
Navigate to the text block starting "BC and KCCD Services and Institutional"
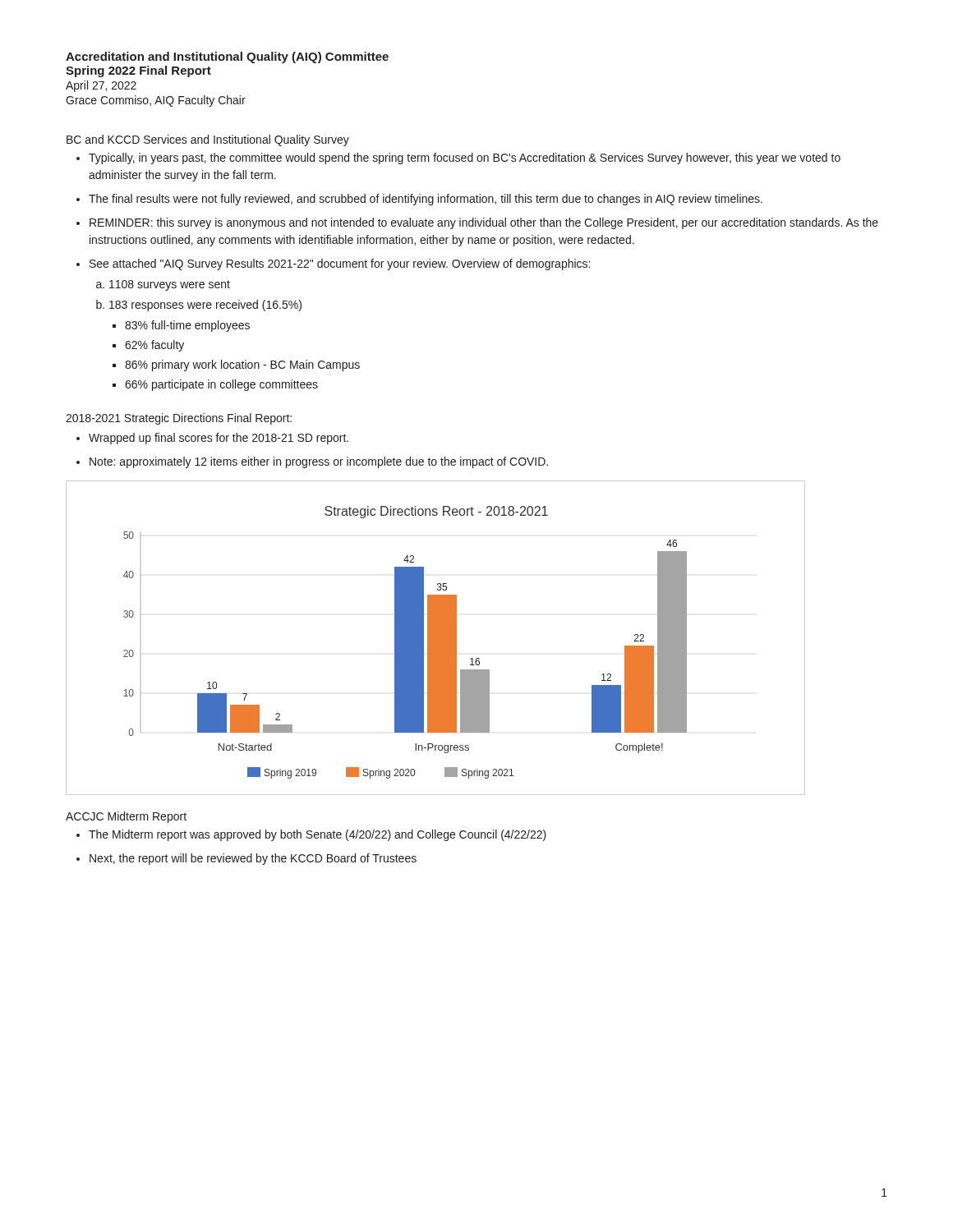click(207, 140)
